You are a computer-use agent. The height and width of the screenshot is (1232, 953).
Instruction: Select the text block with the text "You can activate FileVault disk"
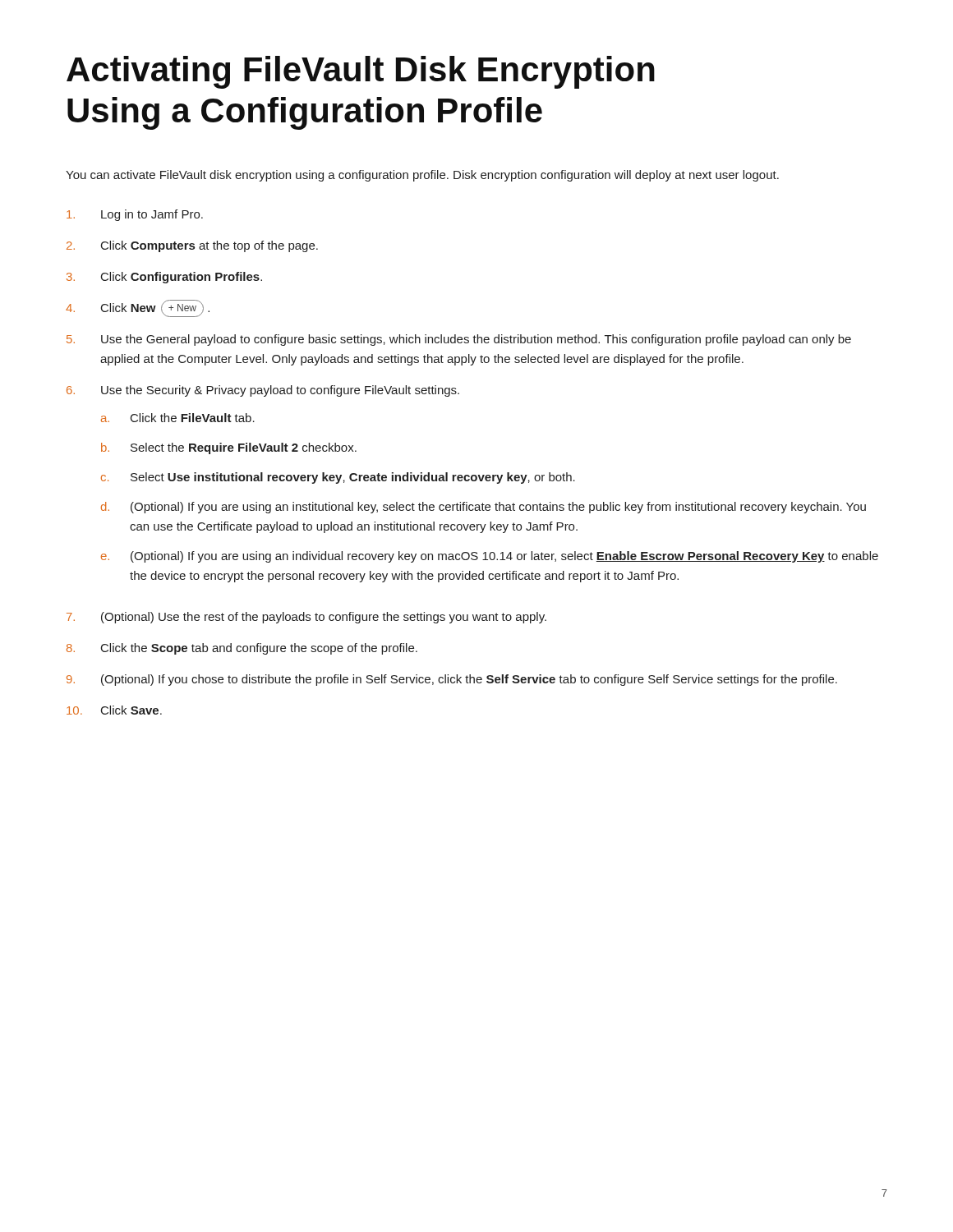point(423,174)
